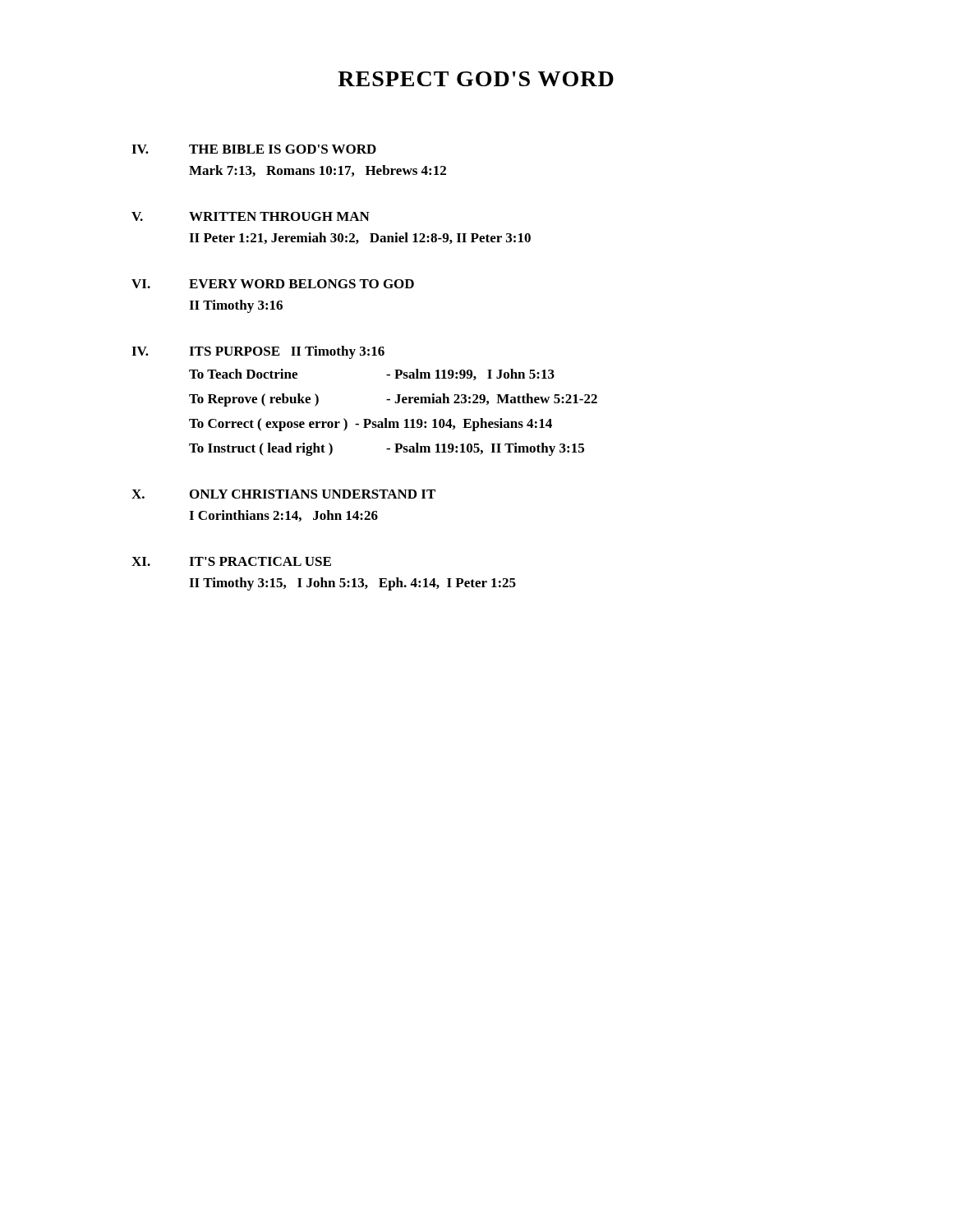Click on the passage starting "VI. EVERY WORD"

(x=273, y=284)
